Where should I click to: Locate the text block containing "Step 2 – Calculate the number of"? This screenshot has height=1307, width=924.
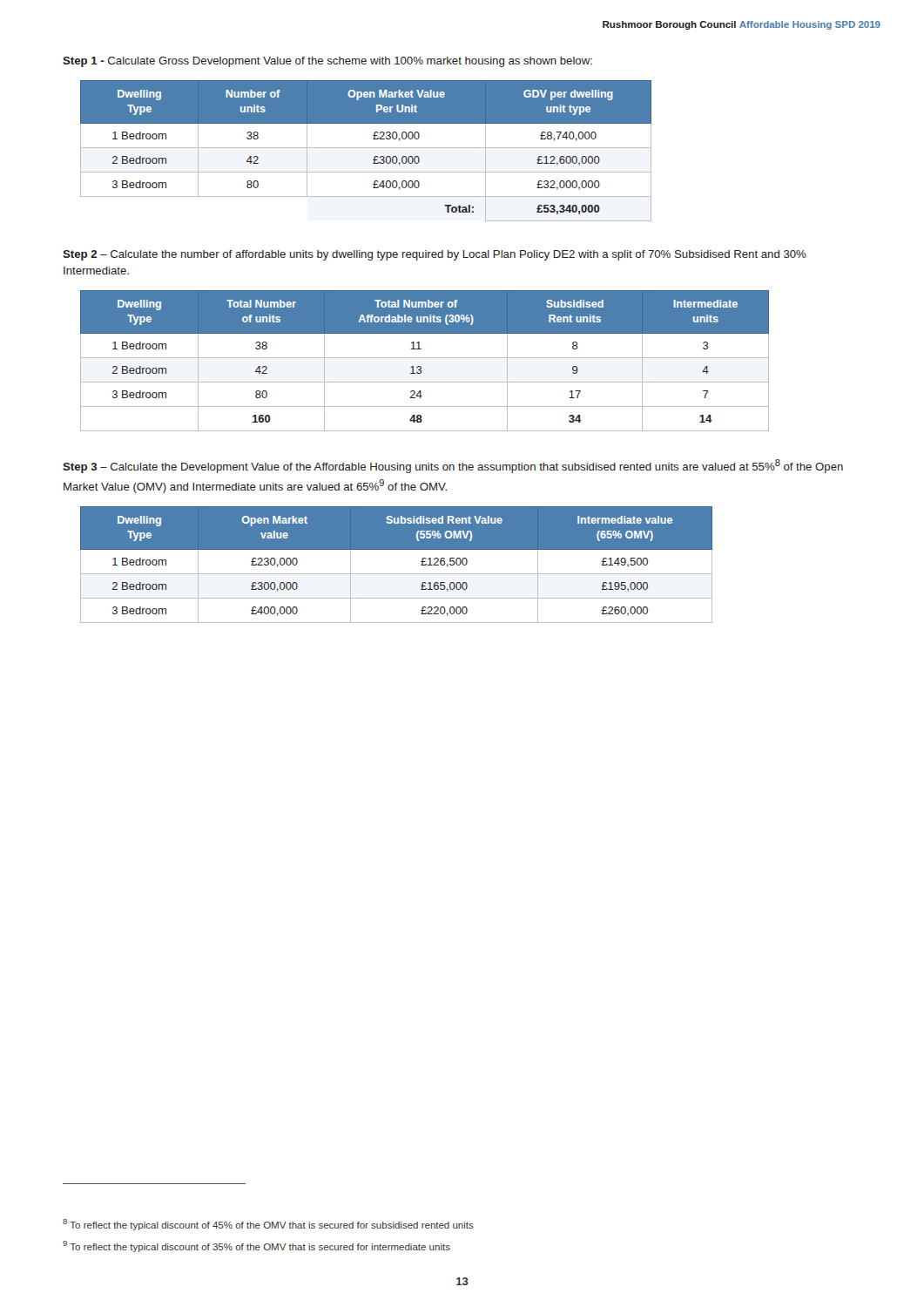435,262
